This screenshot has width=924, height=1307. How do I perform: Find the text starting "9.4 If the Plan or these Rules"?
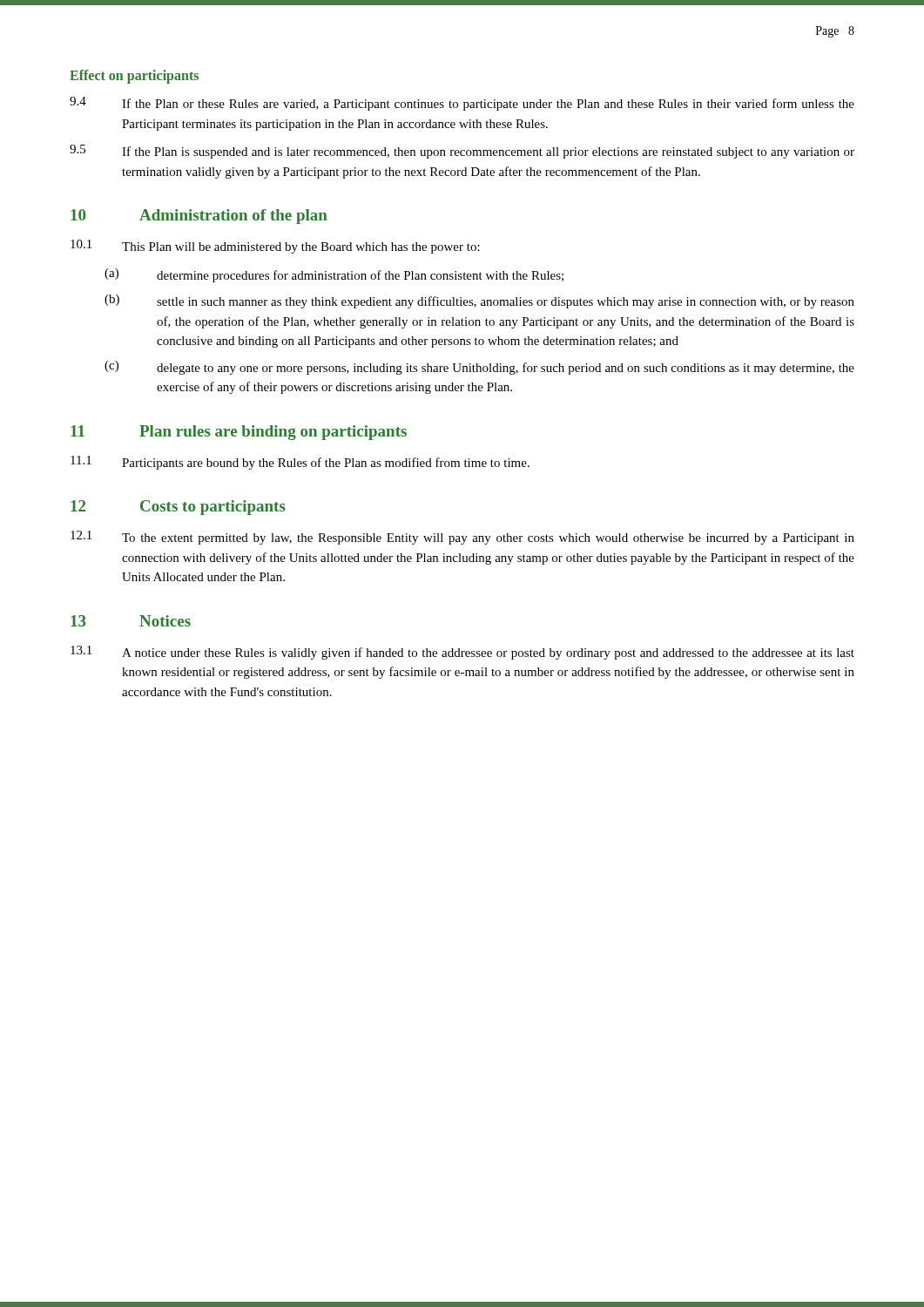pyautogui.click(x=462, y=114)
